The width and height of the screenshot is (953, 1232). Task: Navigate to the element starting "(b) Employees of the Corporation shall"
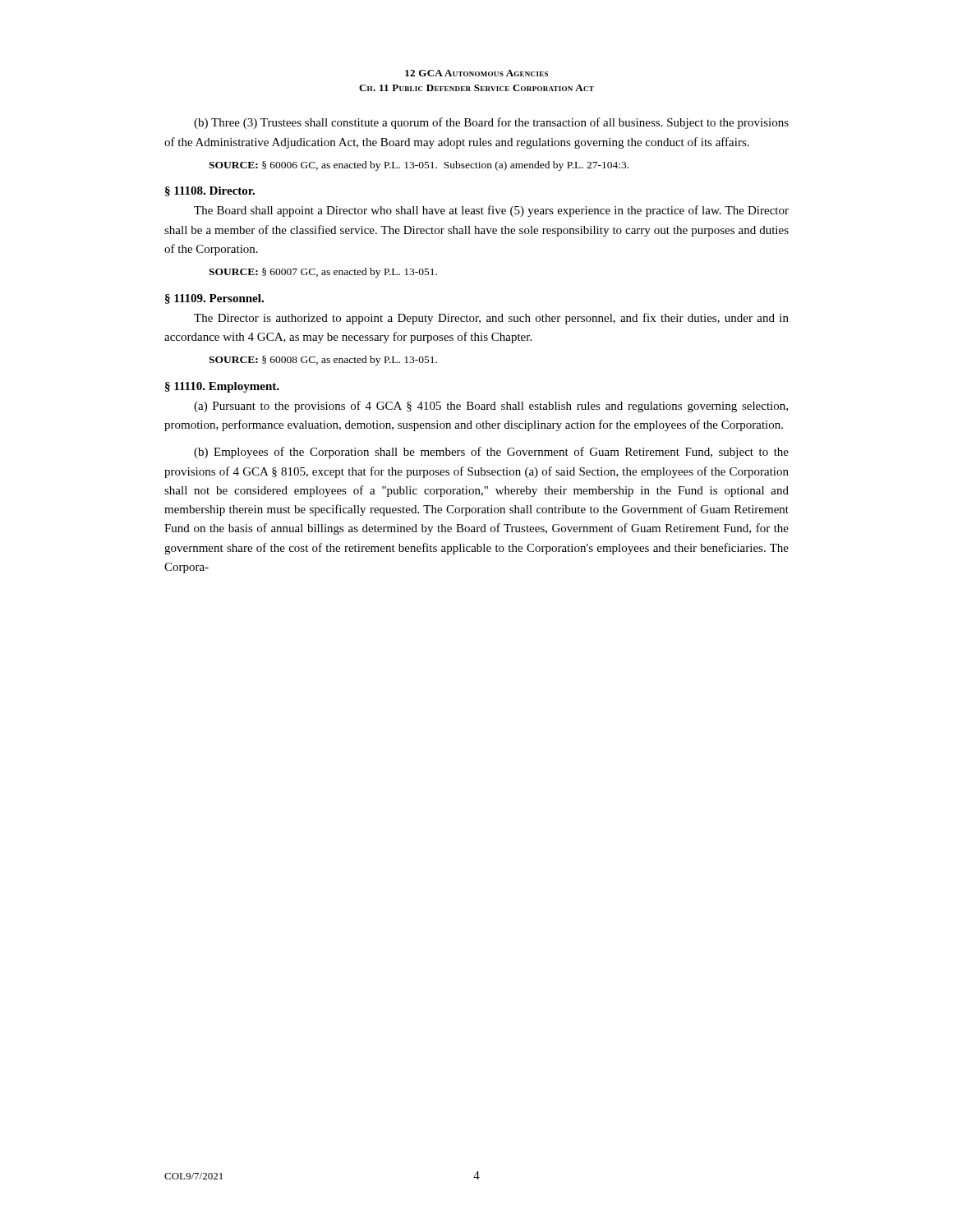tap(476, 509)
